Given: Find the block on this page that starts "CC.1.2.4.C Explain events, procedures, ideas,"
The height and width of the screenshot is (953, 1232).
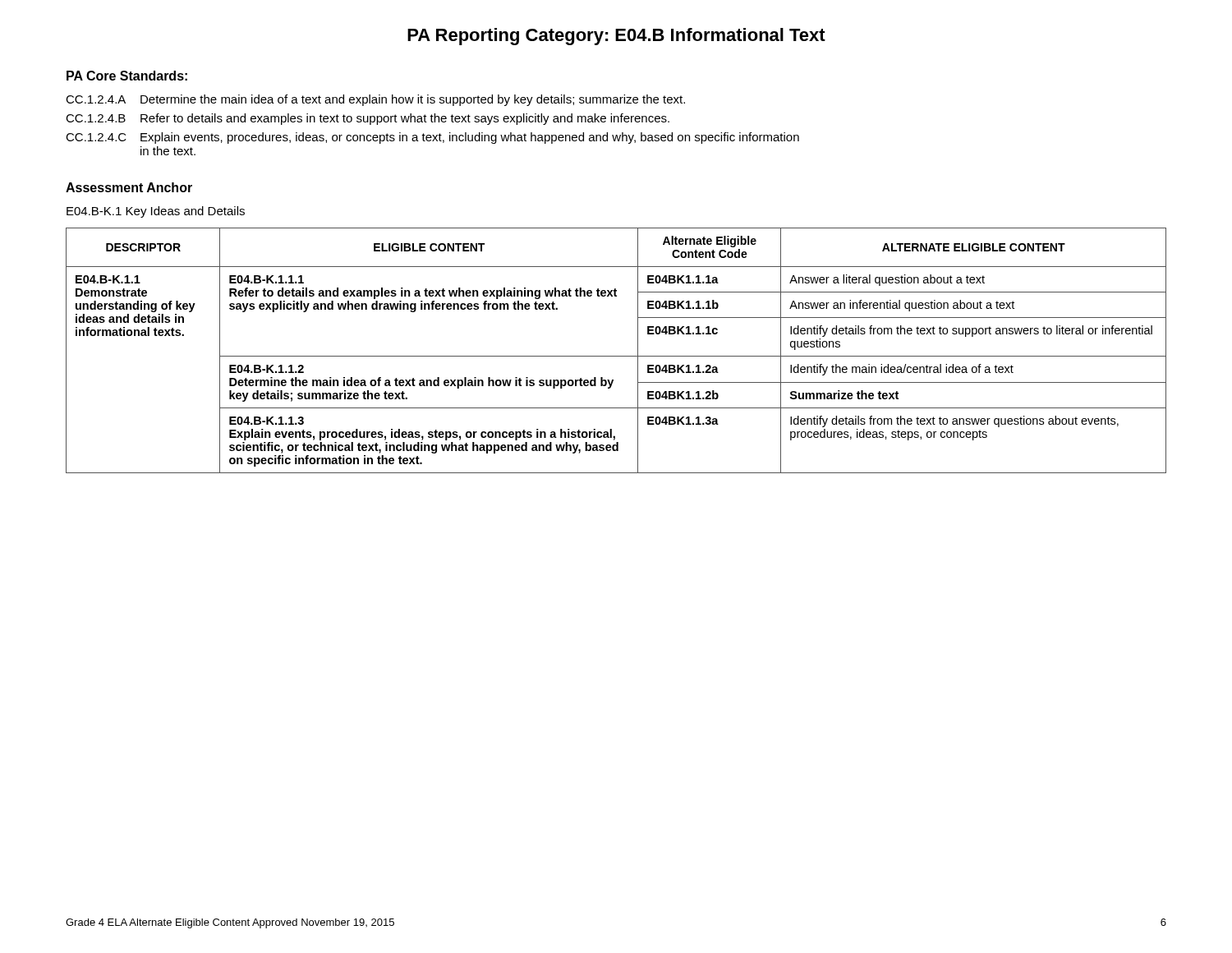Looking at the screenshot, I should pos(433,144).
